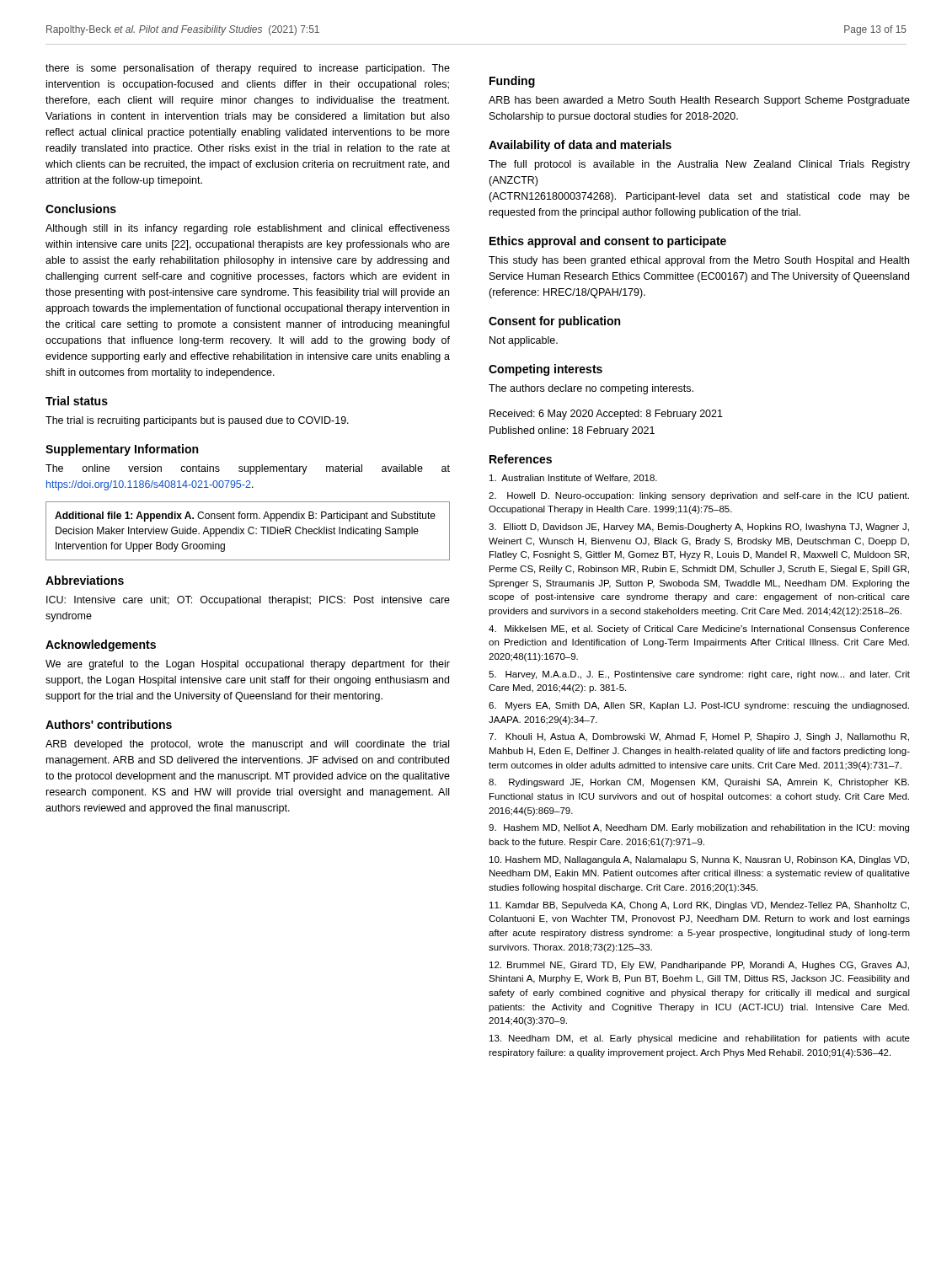This screenshot has width=952, height=1264.
Task: Locate the text block that says "there is some personalisation of"
Action: point(248,124)
